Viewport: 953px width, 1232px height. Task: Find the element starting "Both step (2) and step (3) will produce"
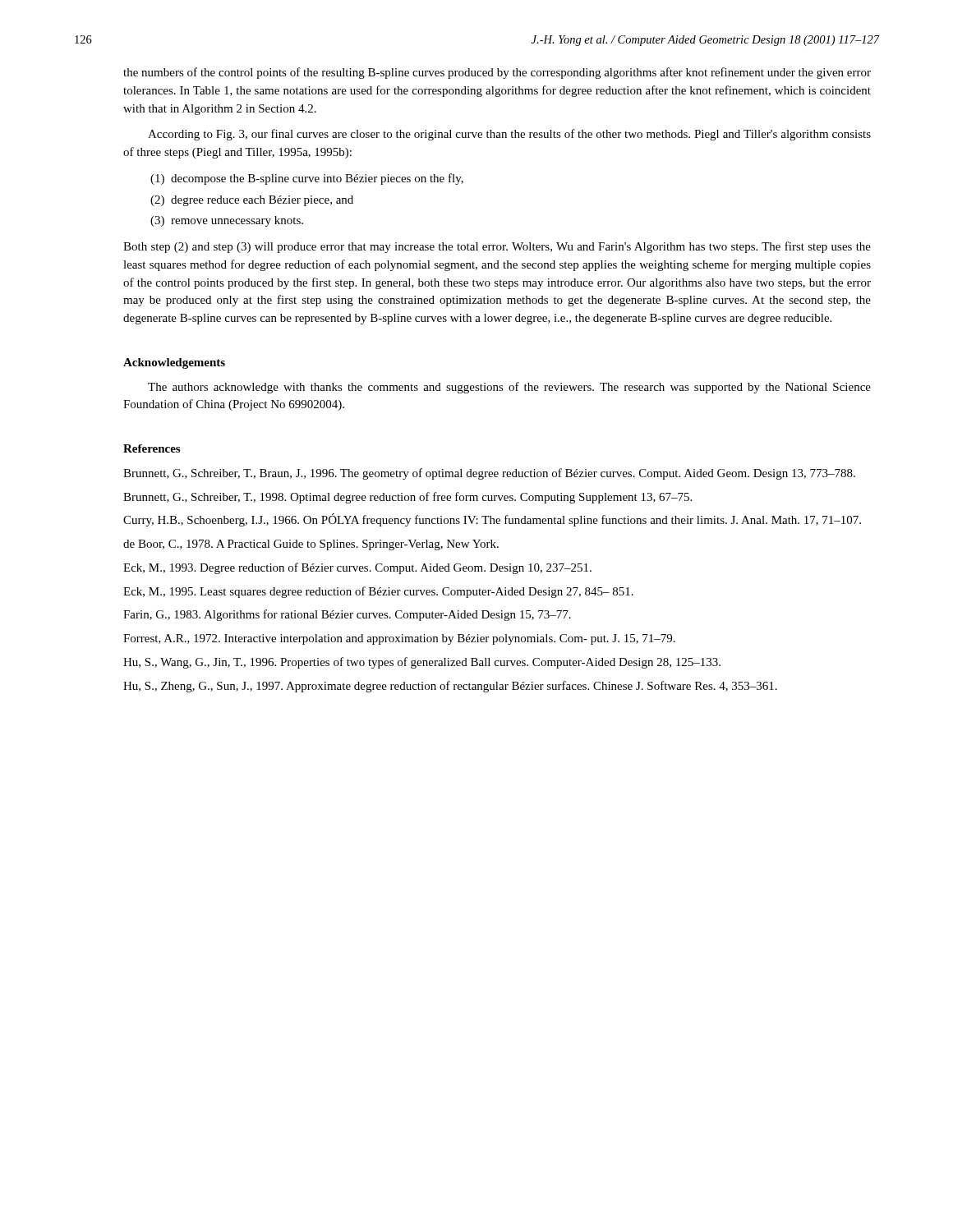[497, 283]
